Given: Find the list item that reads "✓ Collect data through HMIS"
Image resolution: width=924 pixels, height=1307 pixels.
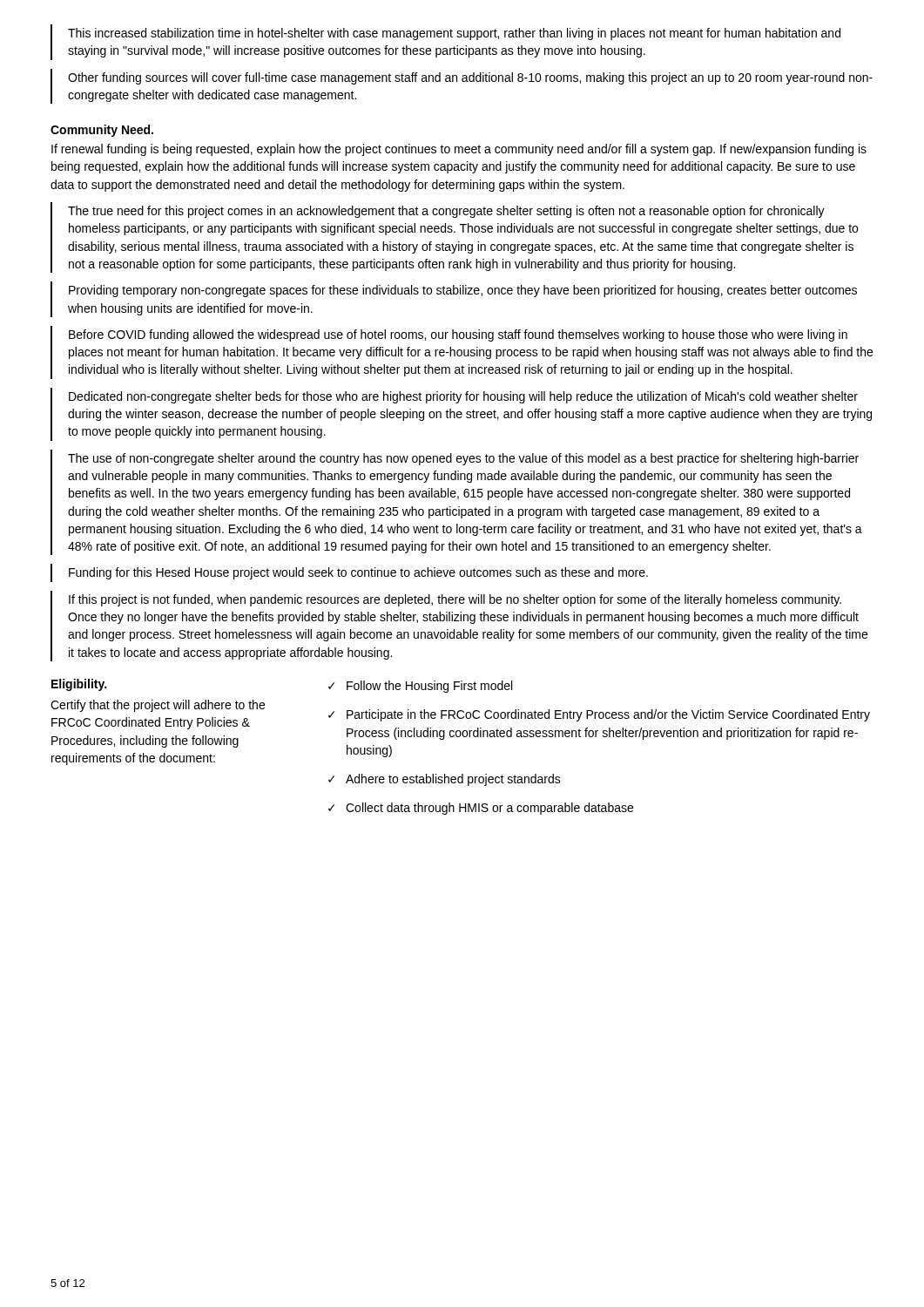Looking at the screenshot, I should click(480, 808).
